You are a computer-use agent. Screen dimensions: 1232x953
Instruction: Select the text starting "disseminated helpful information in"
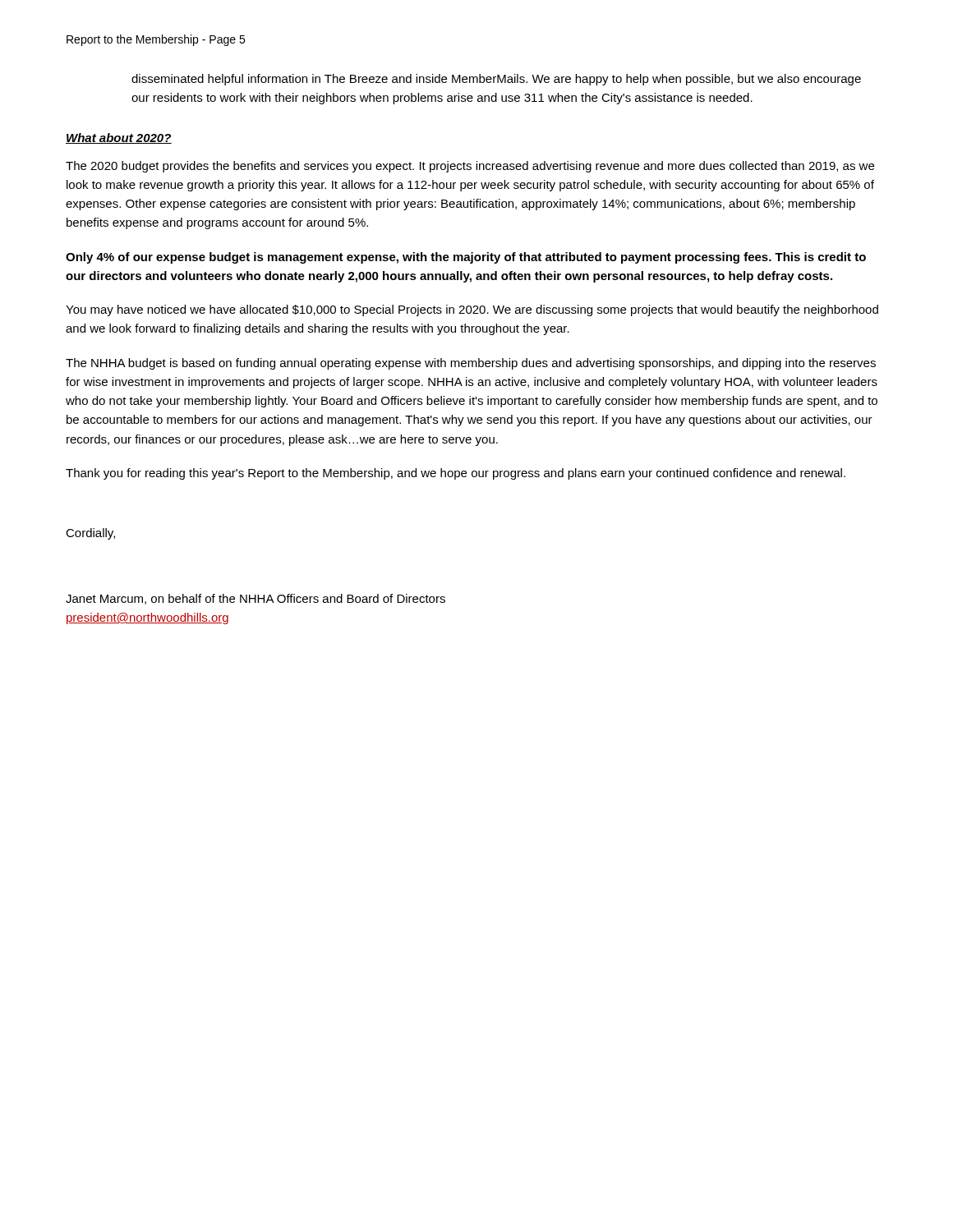pos(496,88)
